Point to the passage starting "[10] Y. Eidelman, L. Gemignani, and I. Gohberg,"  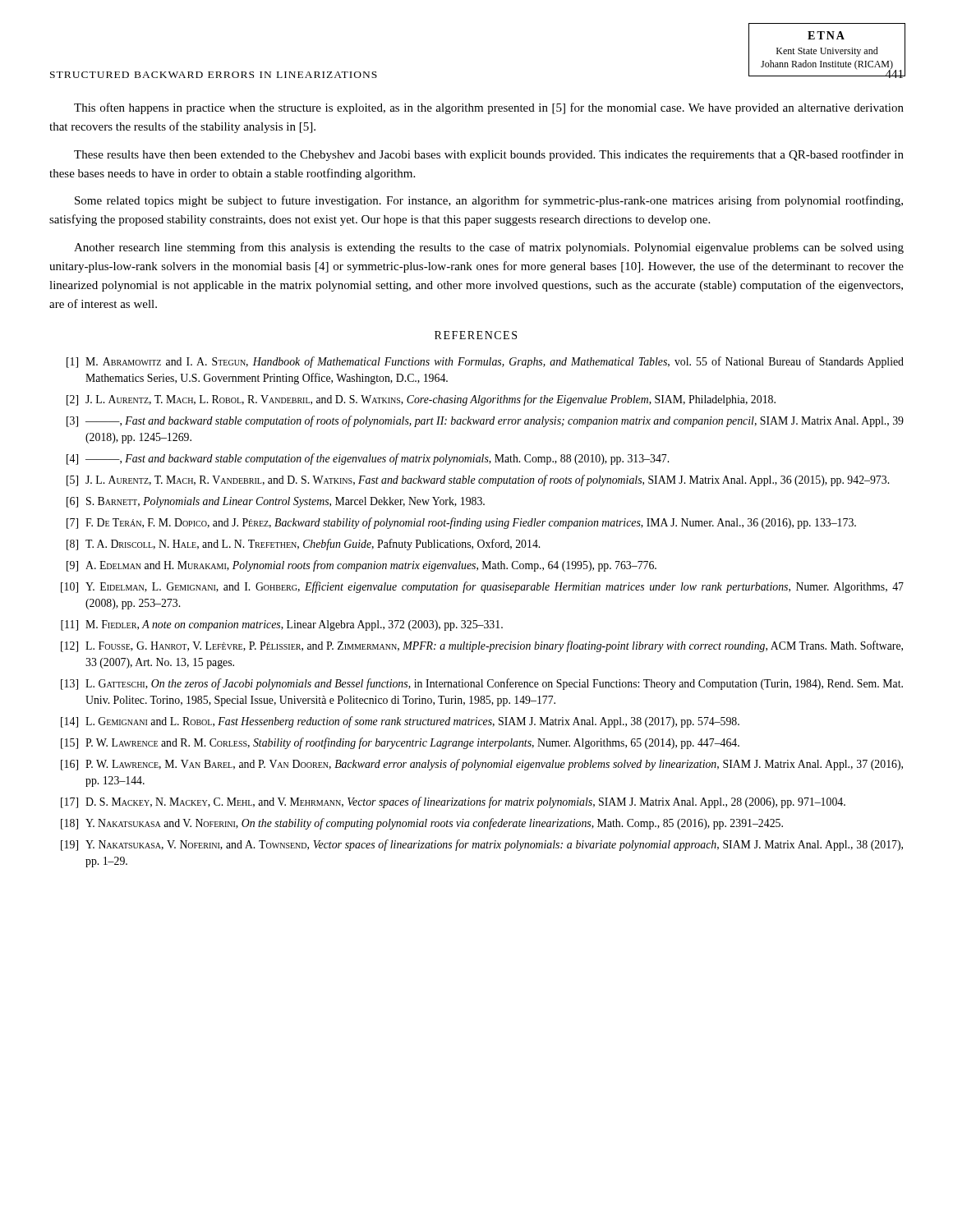[x=476, y=595]
